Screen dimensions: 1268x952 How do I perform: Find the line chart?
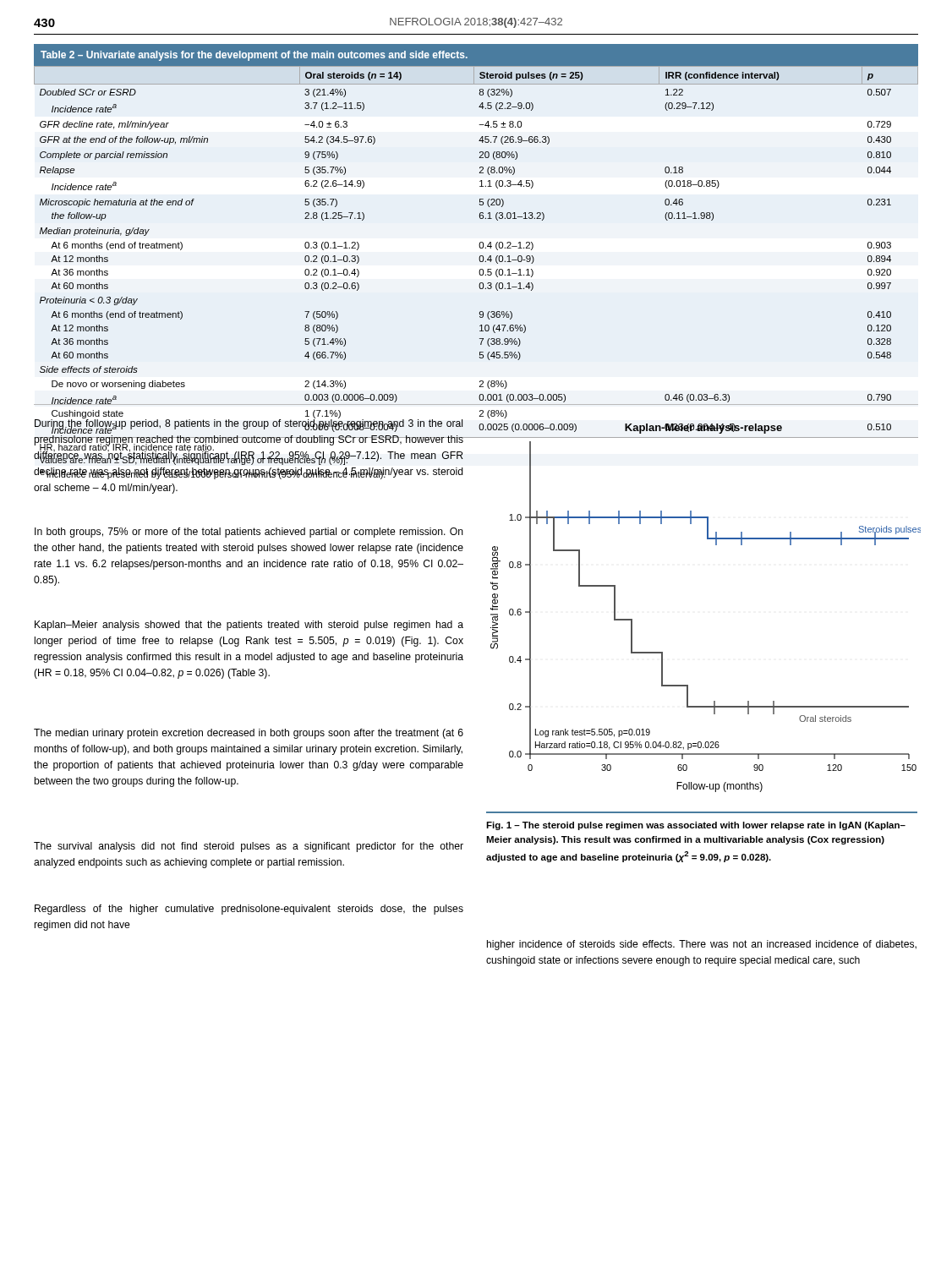coord(703,612)
